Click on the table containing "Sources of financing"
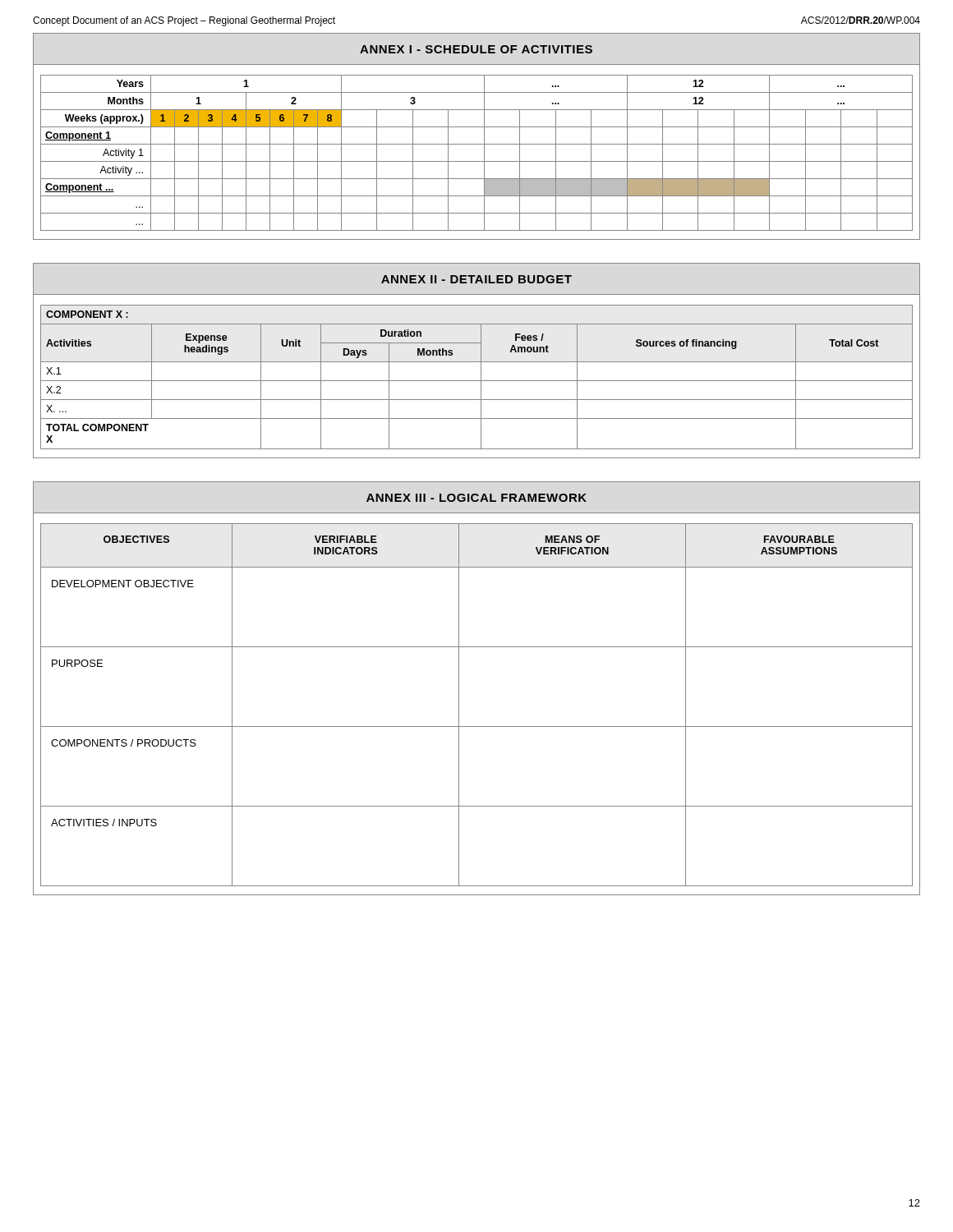The image size is (953, 1232). point(476,361)
